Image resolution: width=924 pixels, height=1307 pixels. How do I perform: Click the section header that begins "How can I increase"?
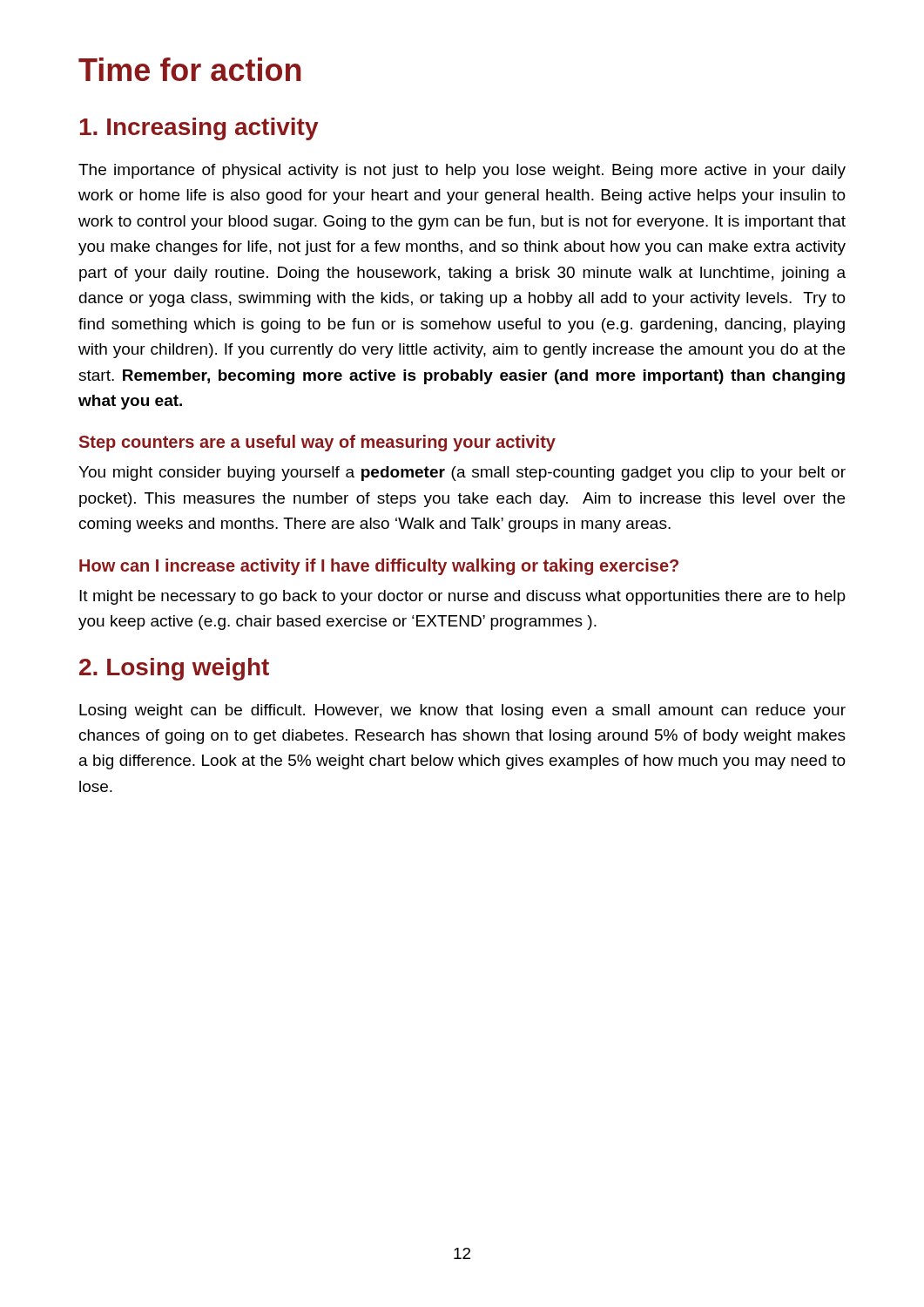[379, 566]
